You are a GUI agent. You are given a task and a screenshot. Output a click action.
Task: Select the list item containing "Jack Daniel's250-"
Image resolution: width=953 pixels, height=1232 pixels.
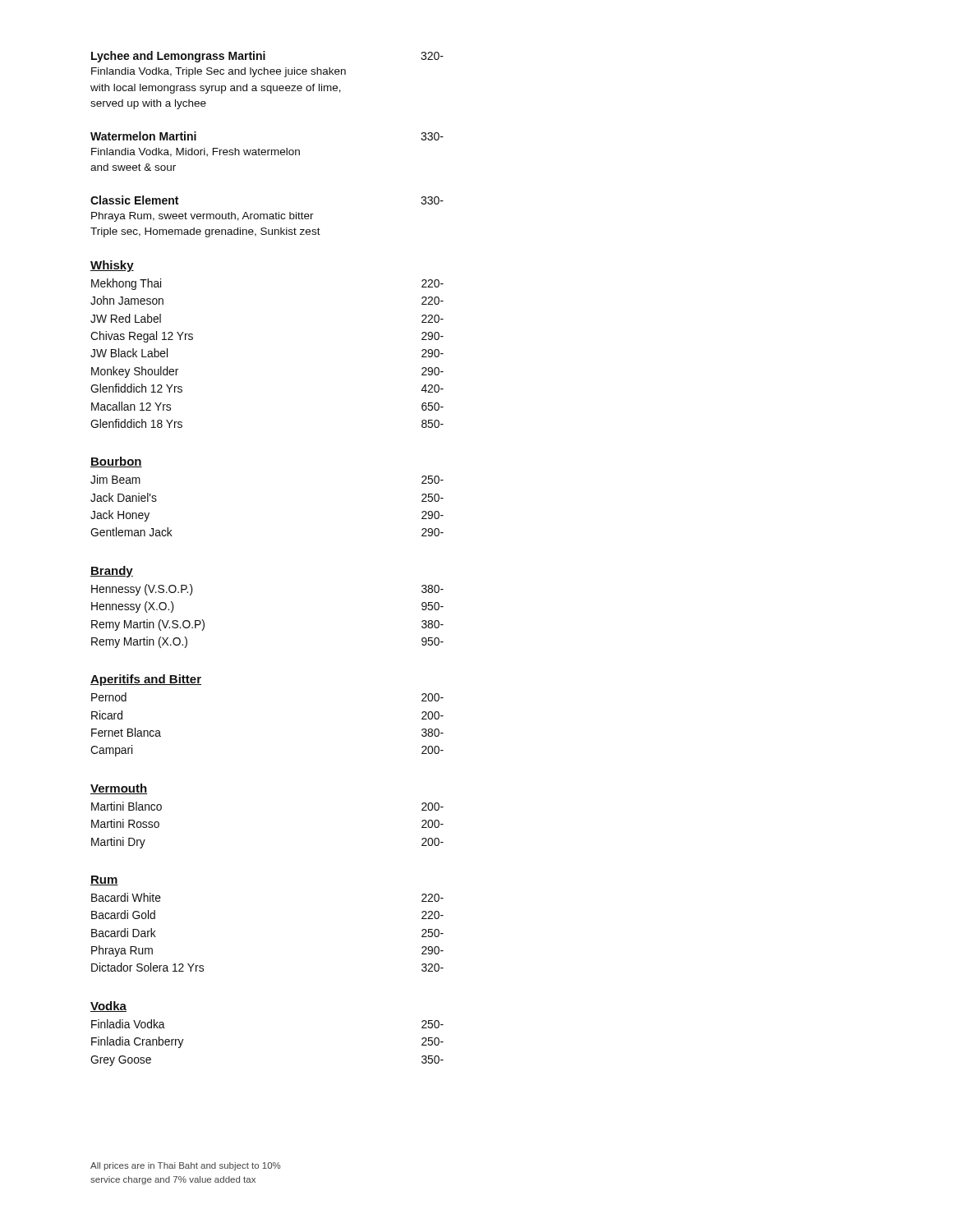tap(123, 496)
